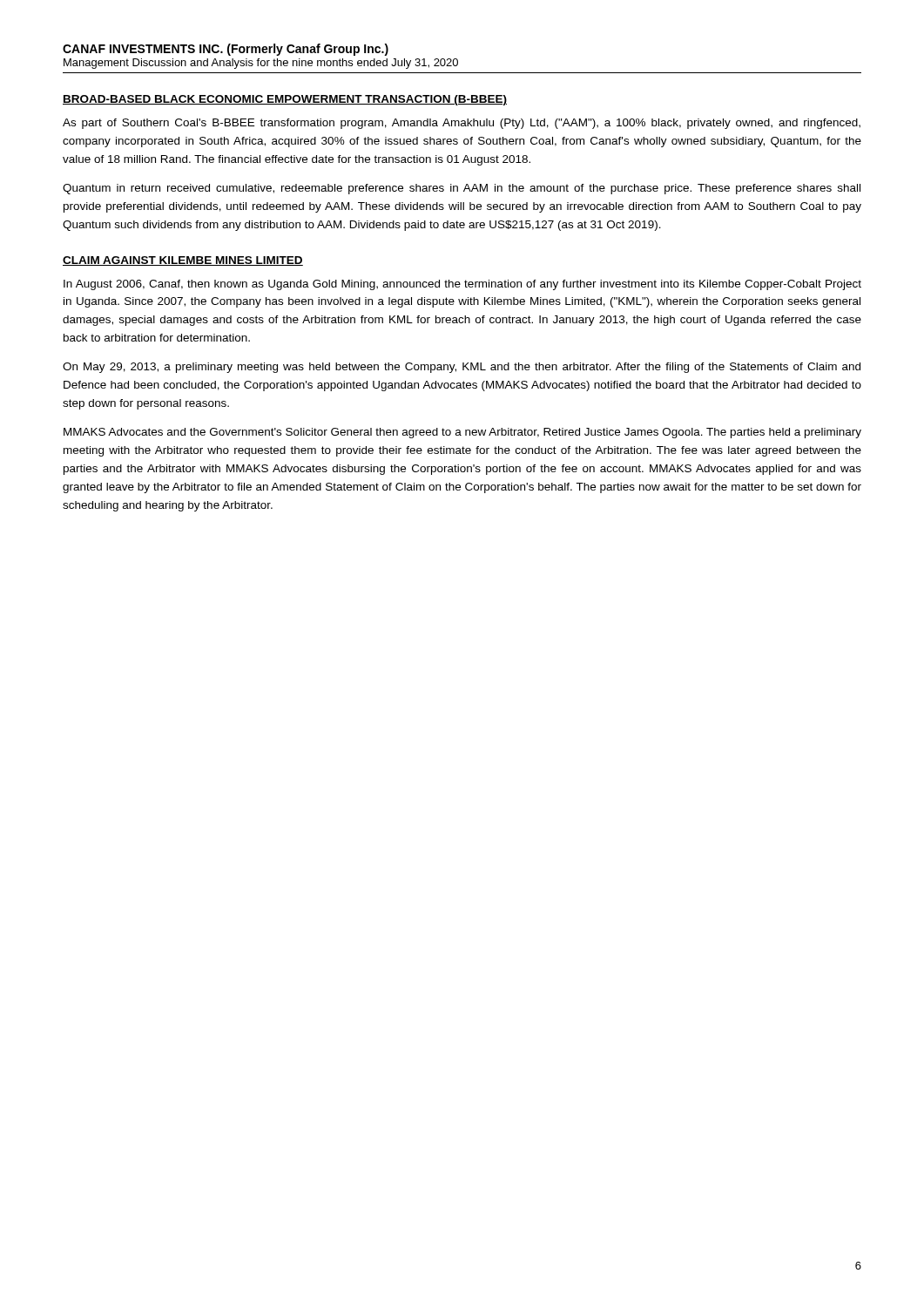Viewport: 924px width, 1307px height.
Task: Point to the text block starting "On May 29,"
Action: [462, 385]
